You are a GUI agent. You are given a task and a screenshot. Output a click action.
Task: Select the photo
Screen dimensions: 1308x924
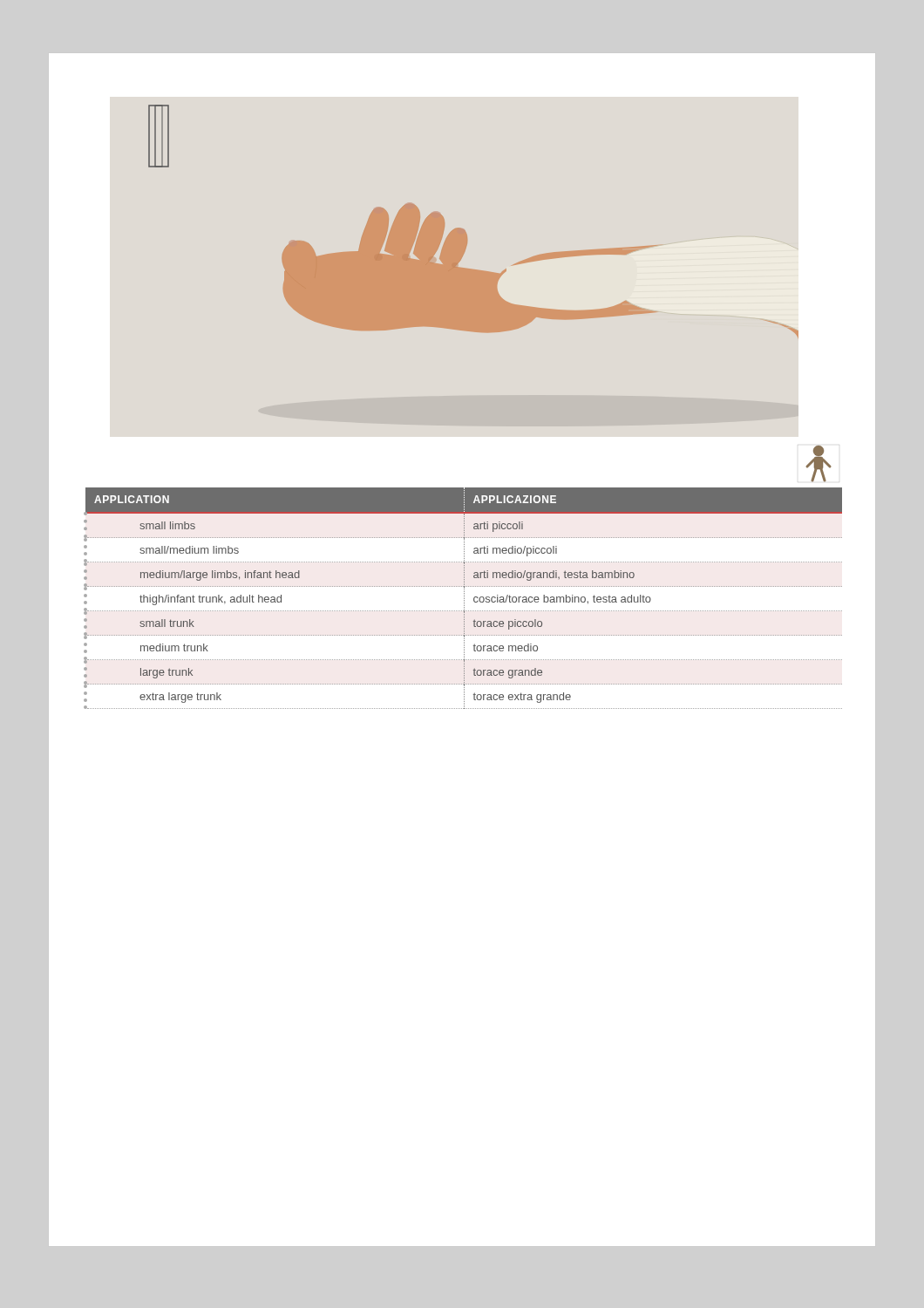(454, 267)
